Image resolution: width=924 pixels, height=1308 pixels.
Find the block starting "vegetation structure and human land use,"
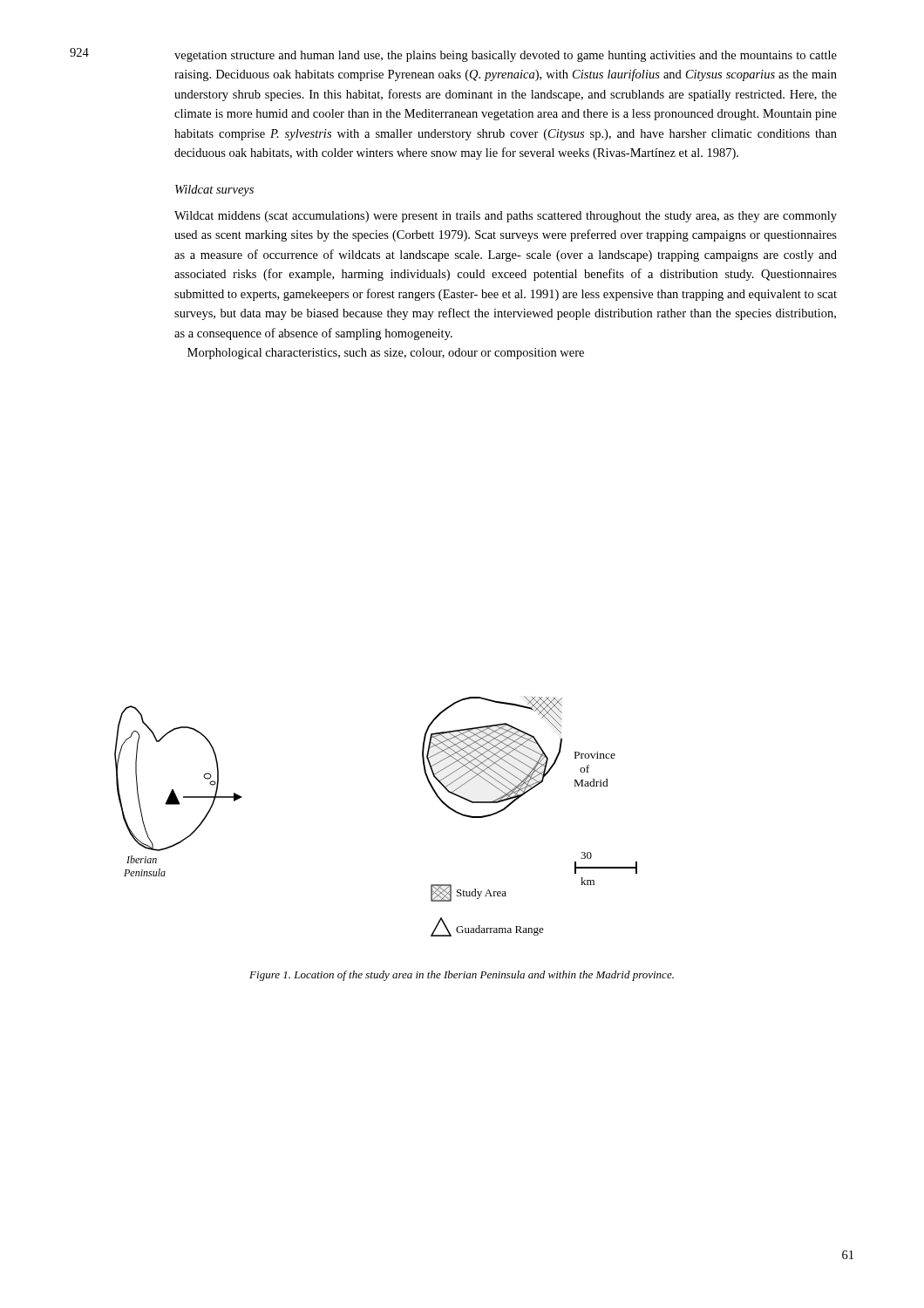click(506, 104)
